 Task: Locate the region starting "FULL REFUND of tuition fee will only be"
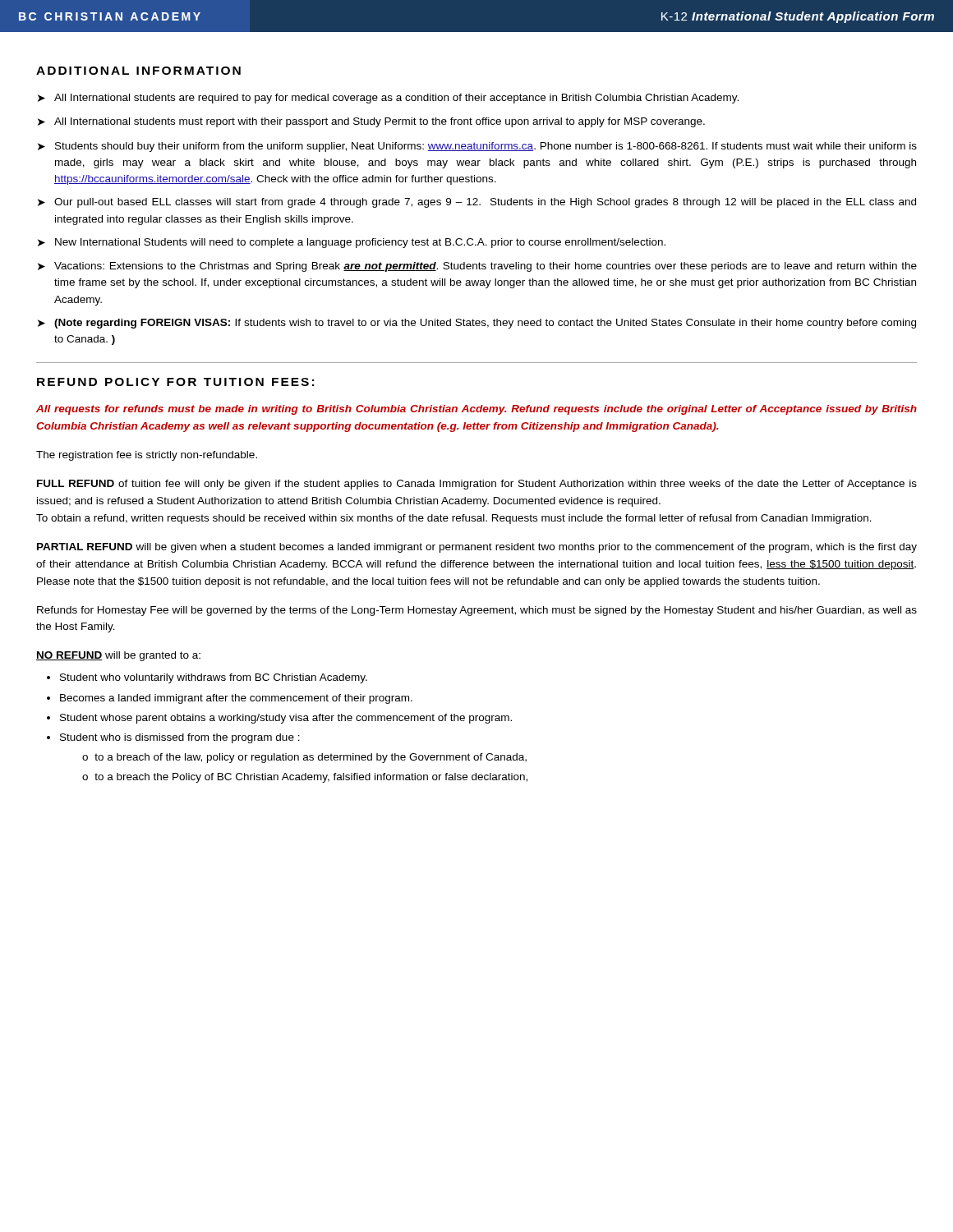click(476, 500)
